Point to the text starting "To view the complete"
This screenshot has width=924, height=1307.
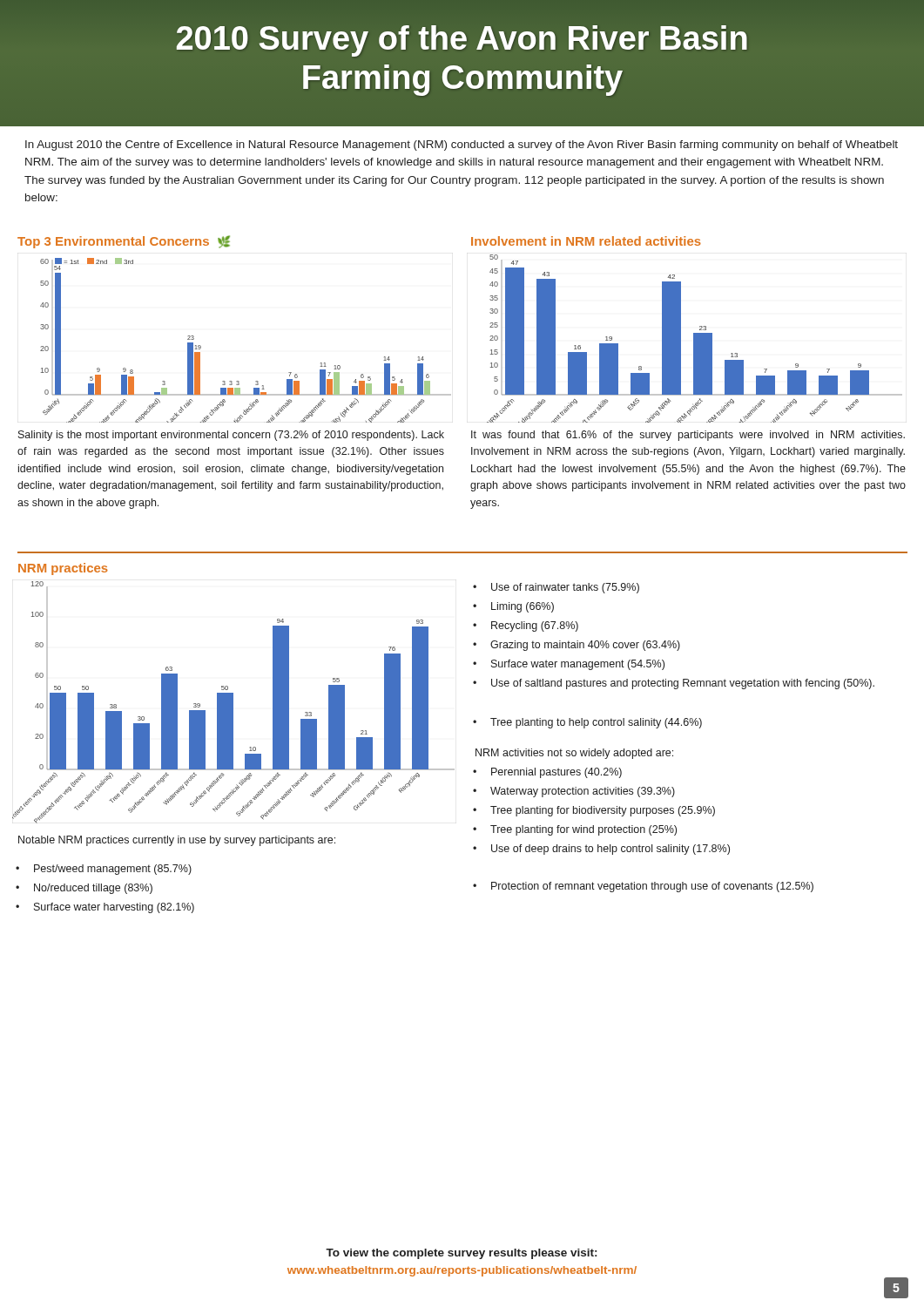462,1252
